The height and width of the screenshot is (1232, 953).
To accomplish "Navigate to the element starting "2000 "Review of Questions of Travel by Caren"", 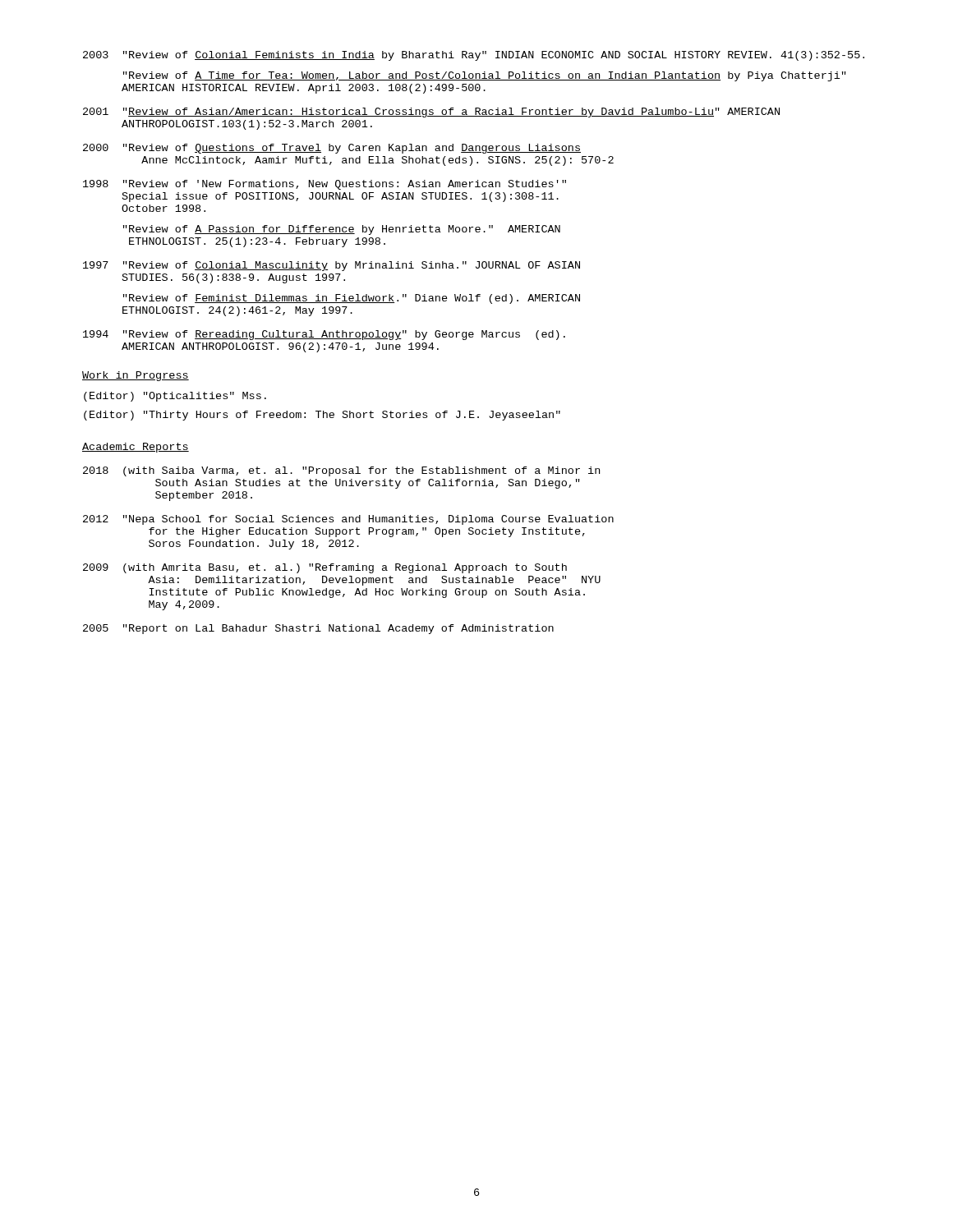I will (476, 154).
